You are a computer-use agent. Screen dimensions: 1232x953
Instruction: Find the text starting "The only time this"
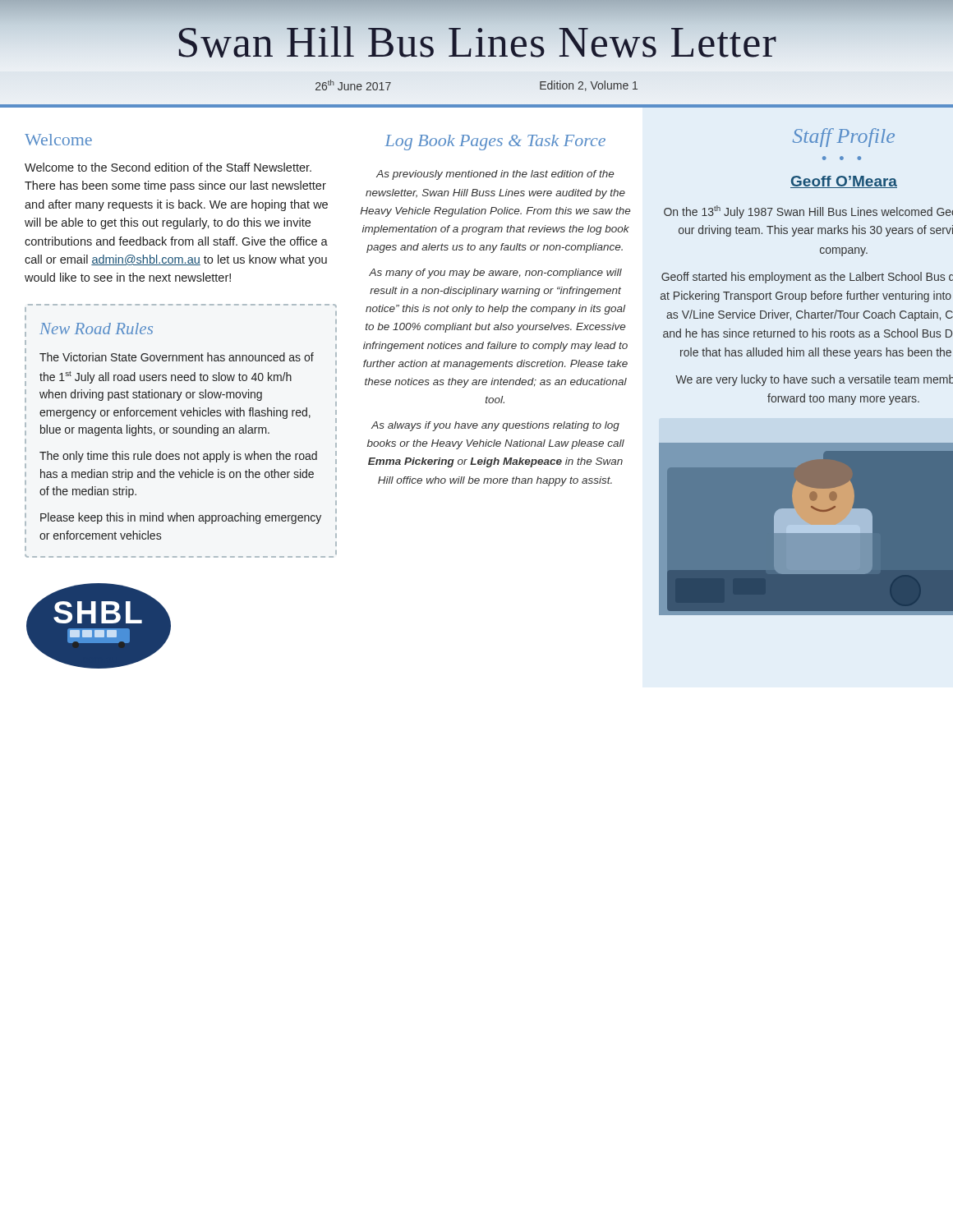point(181,474)
